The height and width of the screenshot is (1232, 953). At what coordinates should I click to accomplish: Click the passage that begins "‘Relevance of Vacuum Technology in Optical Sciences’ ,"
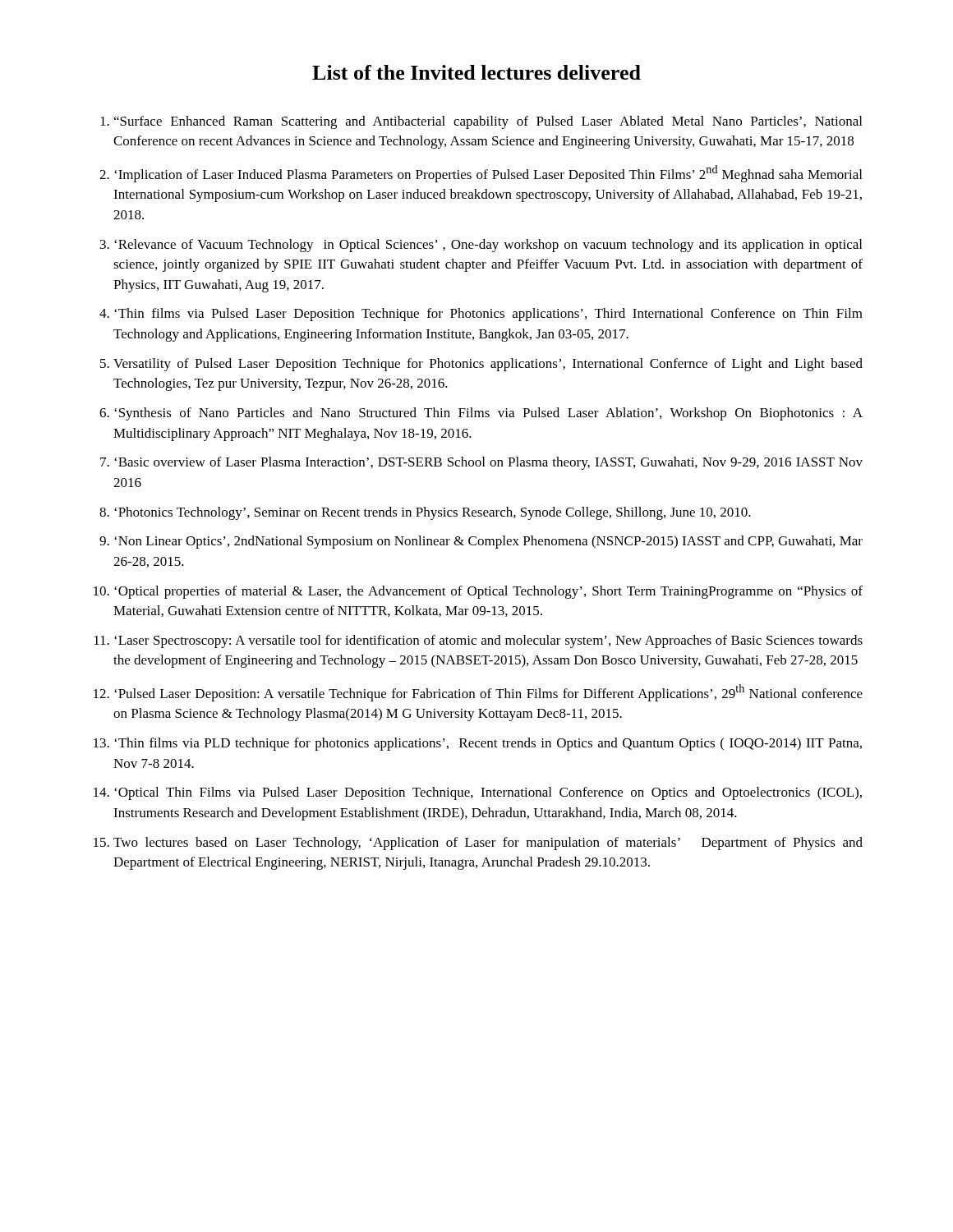click(x=488, y=264)
